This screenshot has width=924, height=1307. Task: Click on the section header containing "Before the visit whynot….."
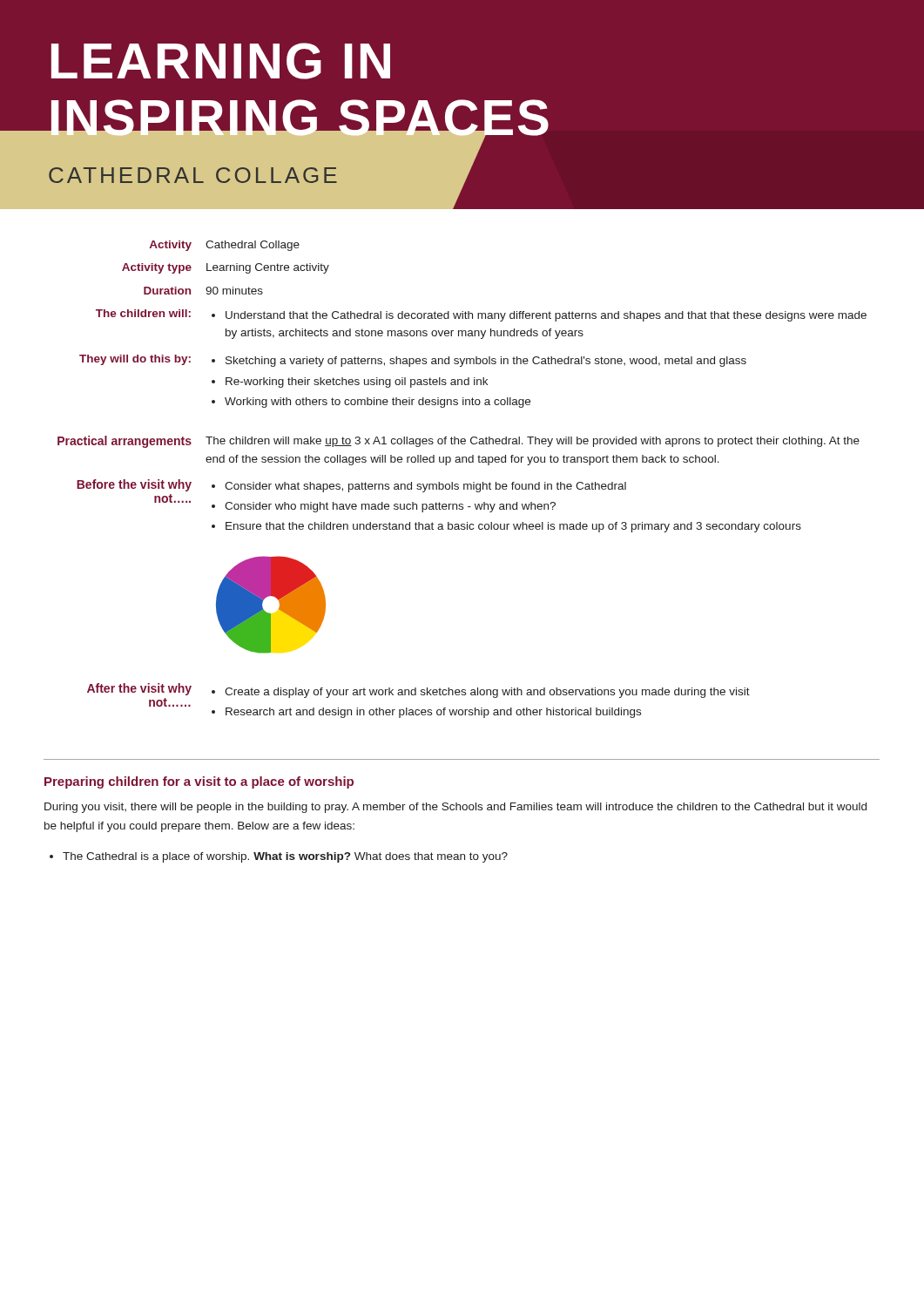(x=134, y=491)
